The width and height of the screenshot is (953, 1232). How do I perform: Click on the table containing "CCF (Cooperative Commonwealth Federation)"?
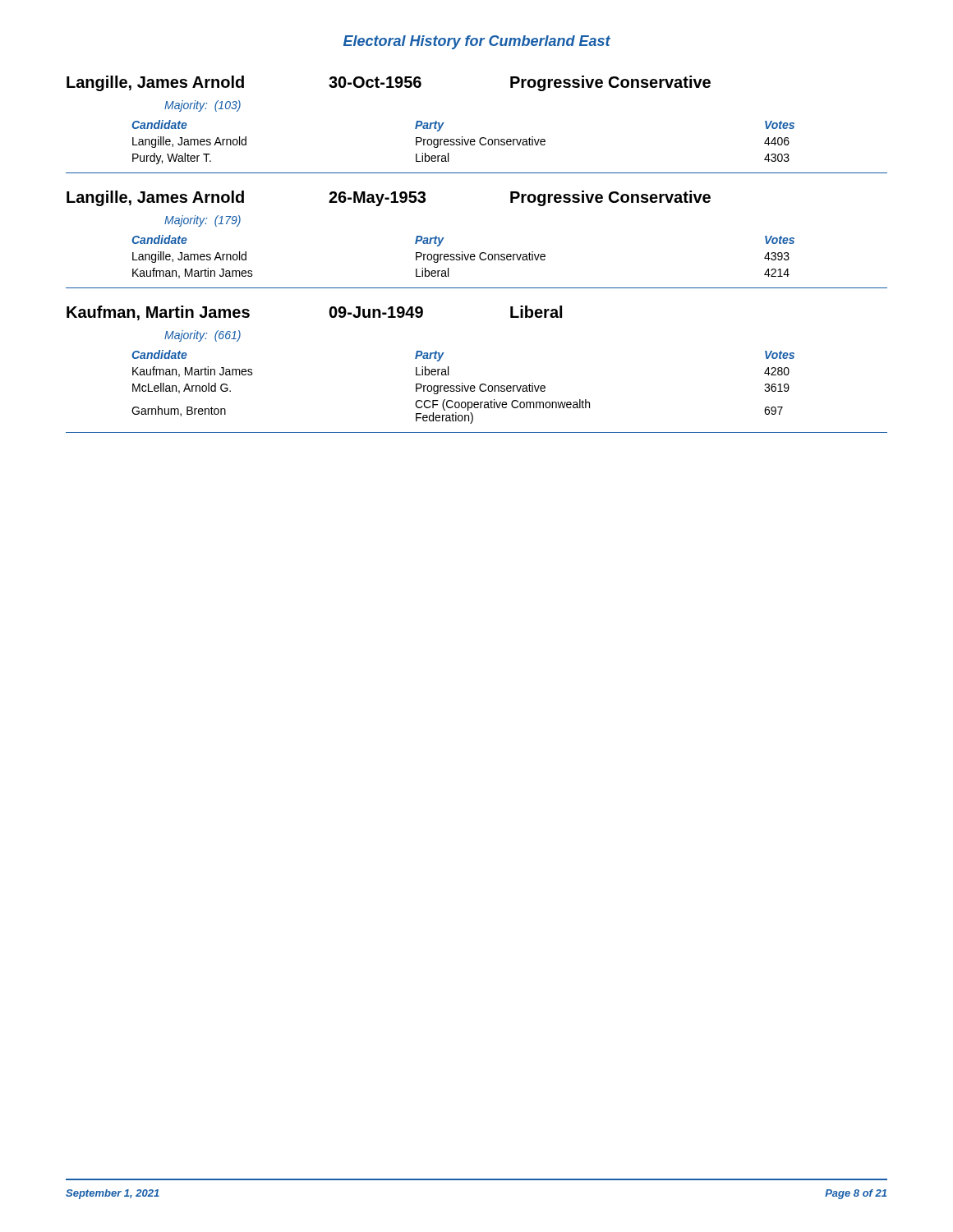tap(476, 360)
